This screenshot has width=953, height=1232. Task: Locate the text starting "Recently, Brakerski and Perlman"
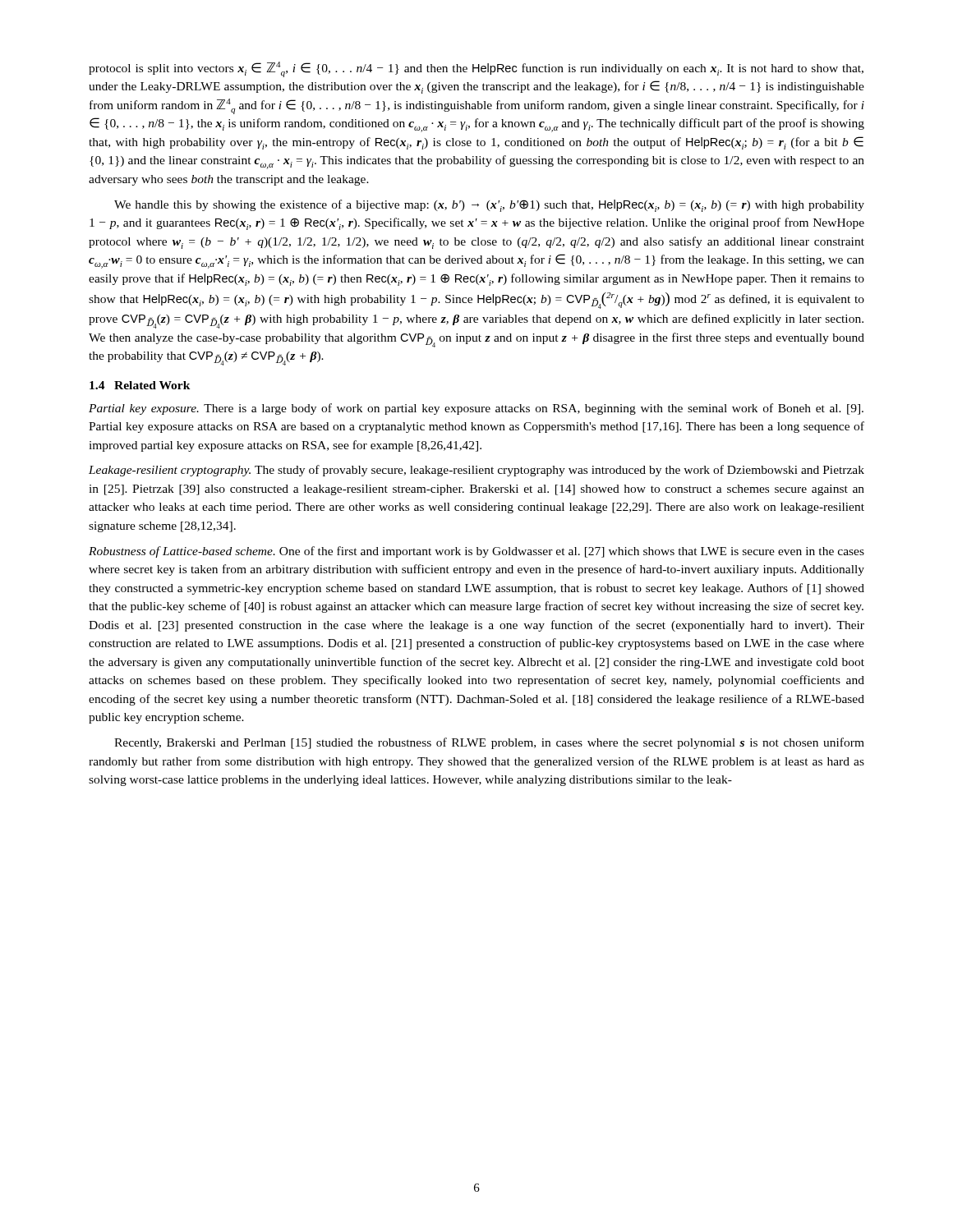pos(476,761)
